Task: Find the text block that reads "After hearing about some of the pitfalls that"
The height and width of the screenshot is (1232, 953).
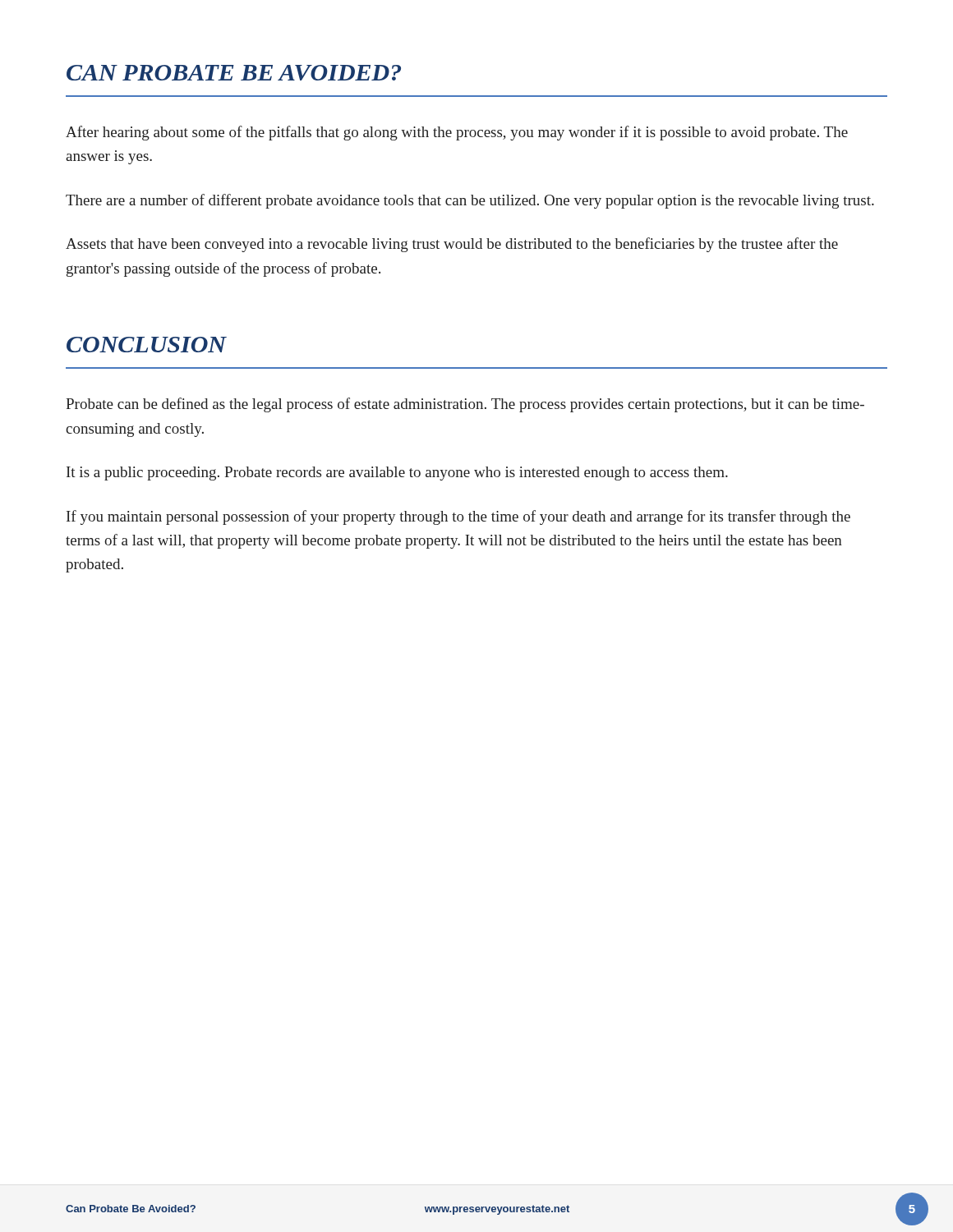Action: 476,144
